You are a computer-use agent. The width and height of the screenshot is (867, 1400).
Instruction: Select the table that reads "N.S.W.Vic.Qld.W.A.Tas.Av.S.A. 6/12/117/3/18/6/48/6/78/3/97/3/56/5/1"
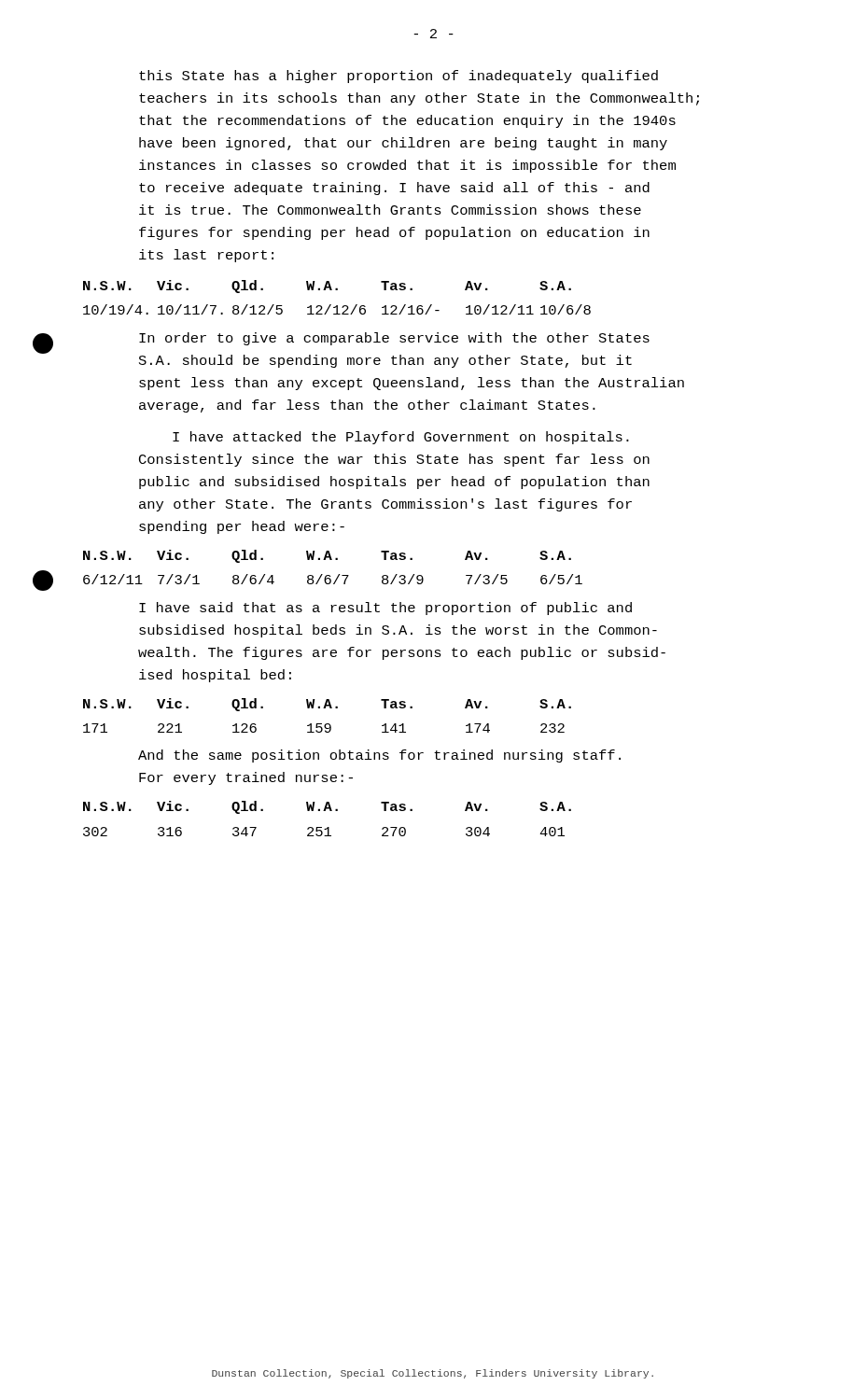461,569
